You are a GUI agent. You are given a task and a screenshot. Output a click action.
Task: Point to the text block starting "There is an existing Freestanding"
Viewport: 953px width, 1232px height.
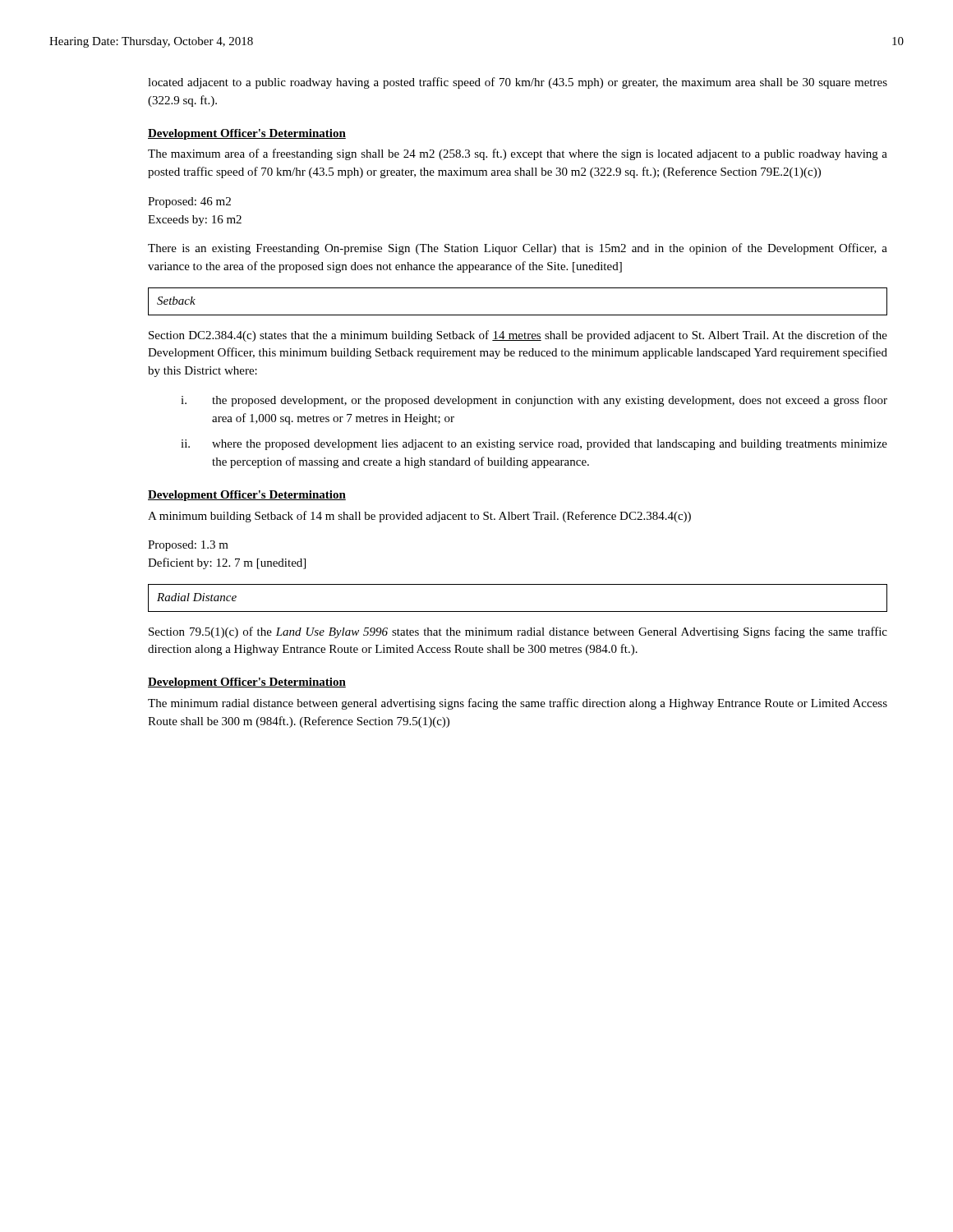[x=518, y=257]
